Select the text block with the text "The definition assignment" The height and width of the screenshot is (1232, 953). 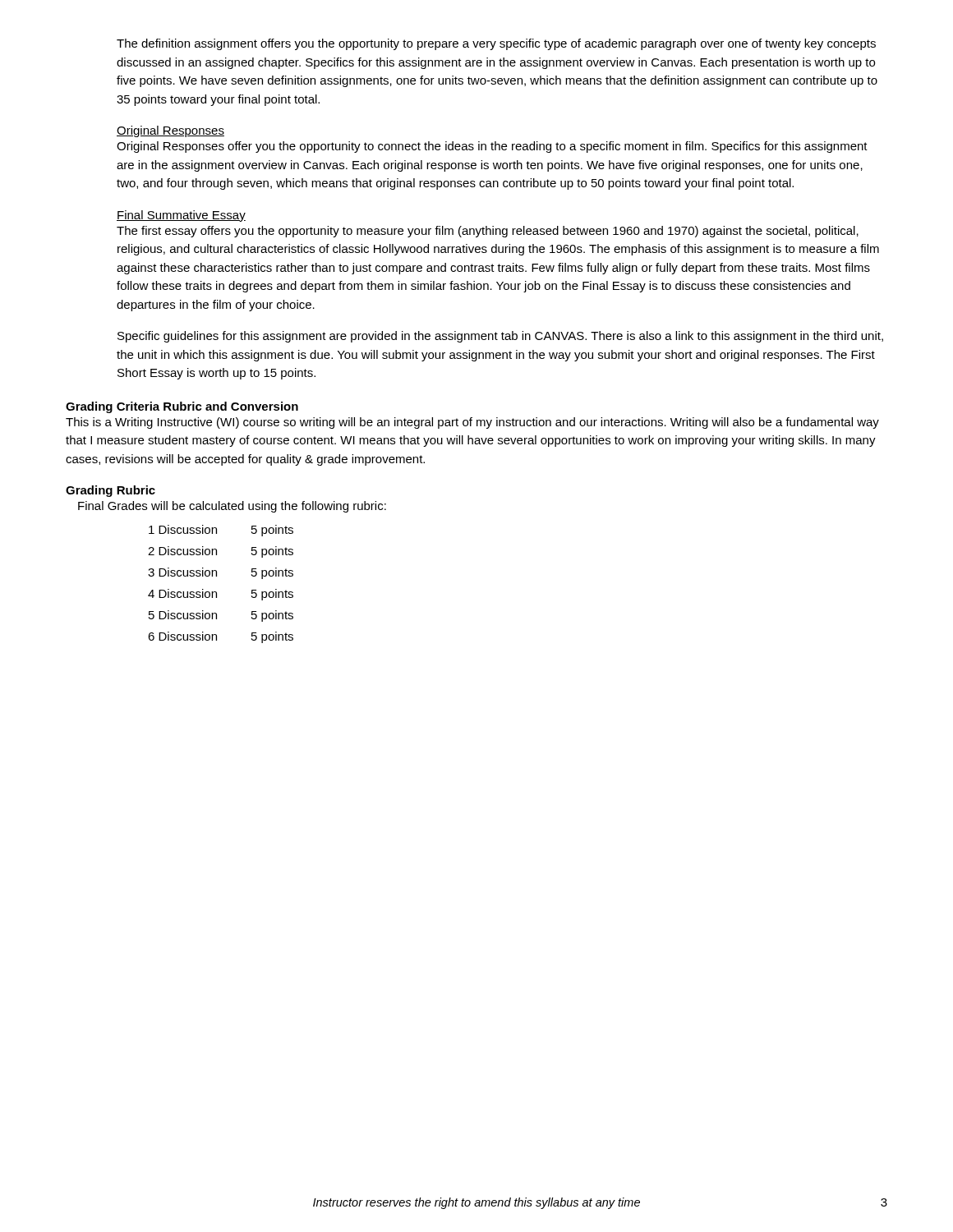(x=497, y=71)
